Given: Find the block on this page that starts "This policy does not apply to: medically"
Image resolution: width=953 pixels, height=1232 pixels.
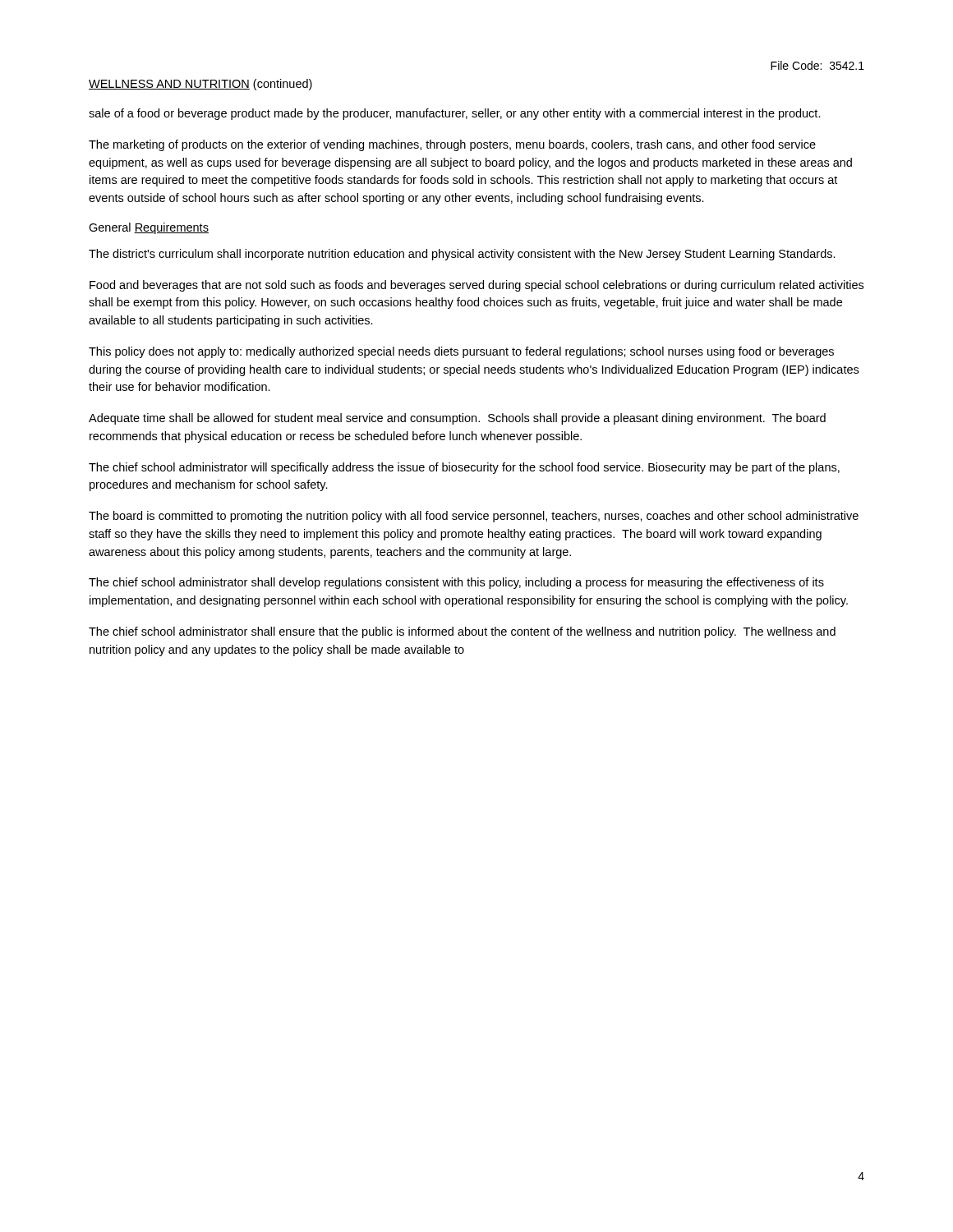Looking at the screenshot, I should 474,369.
